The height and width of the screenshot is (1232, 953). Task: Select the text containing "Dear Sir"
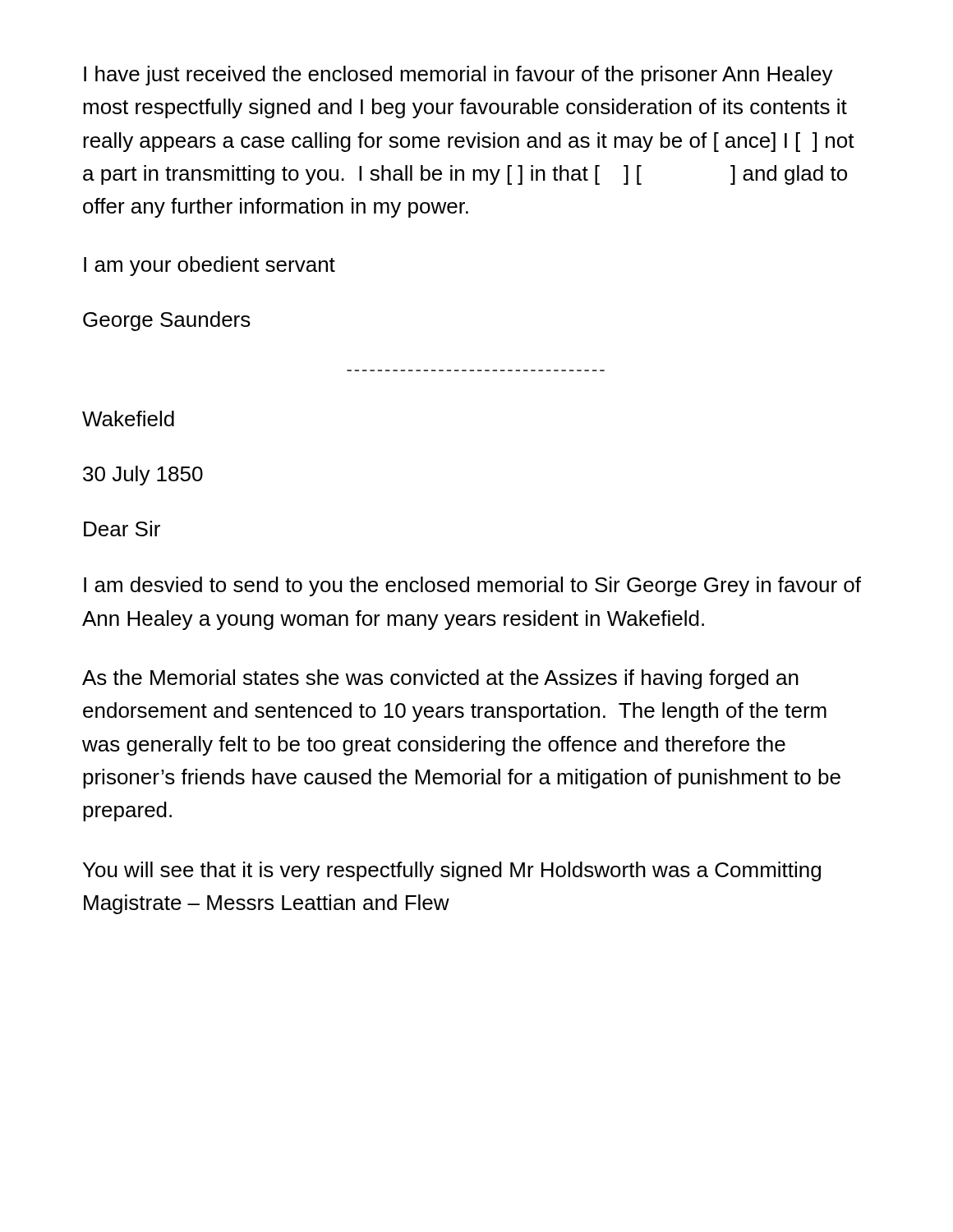tap(121, 529)
